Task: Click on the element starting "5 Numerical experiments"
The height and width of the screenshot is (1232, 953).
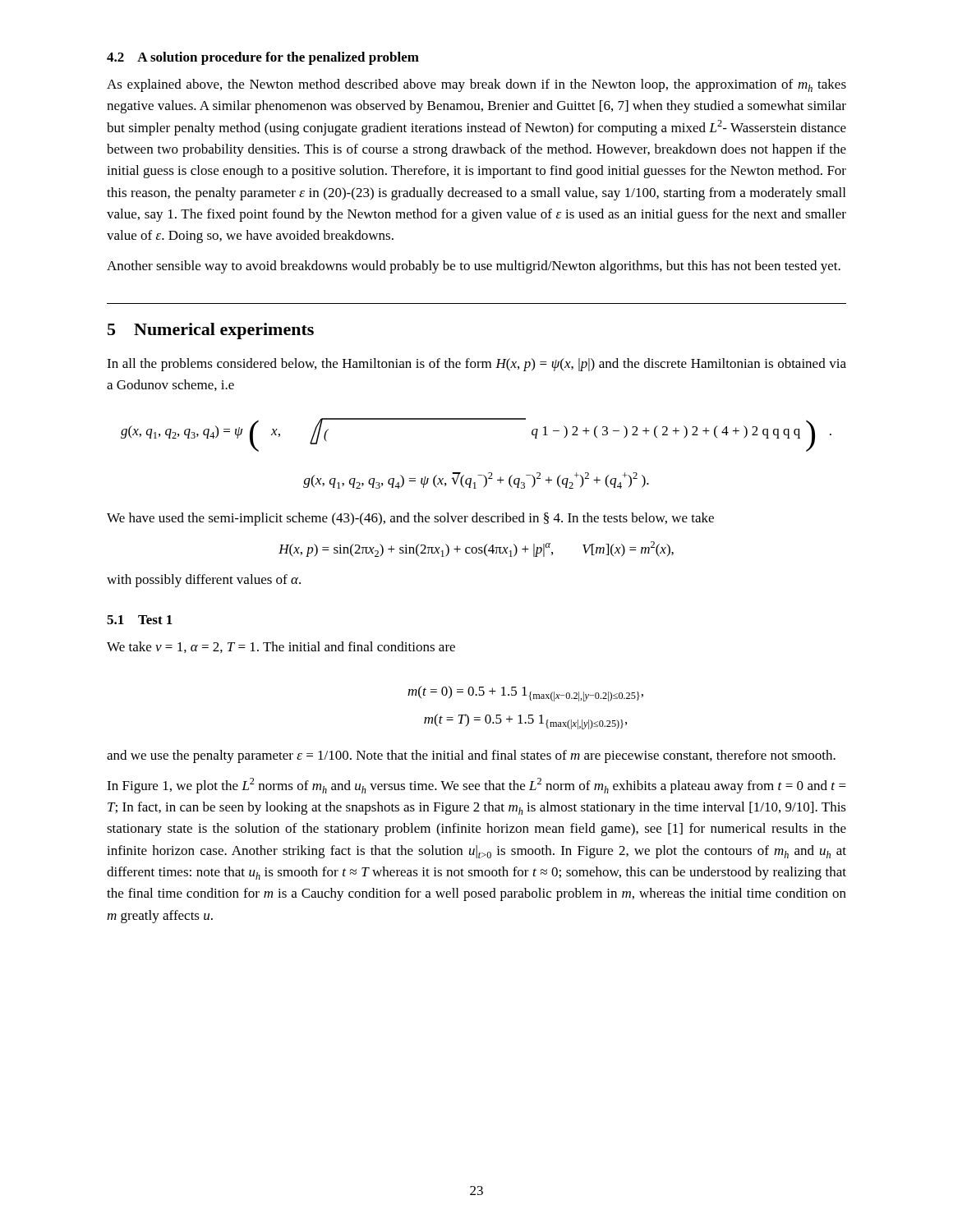Action: click(210, 329)
